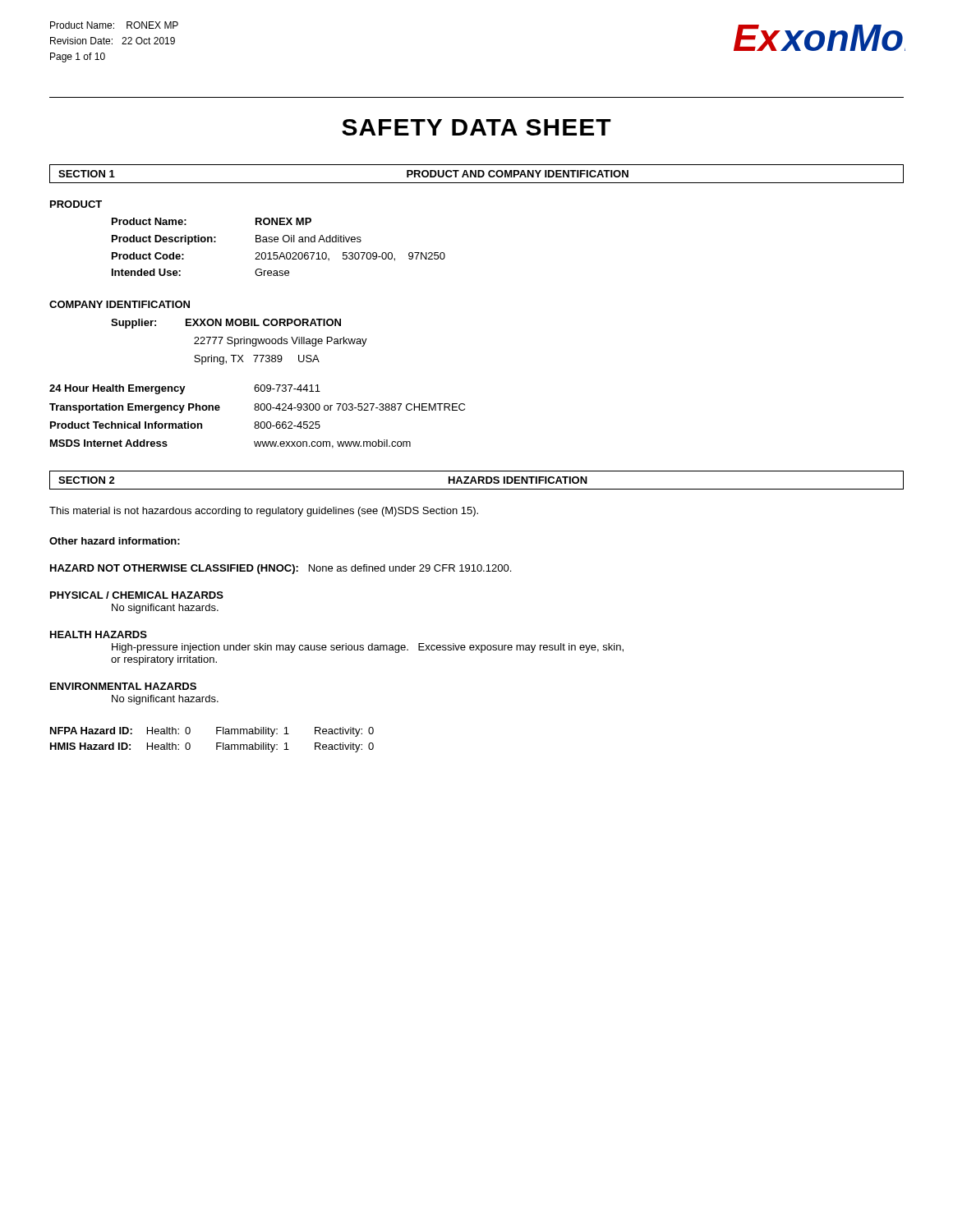Point to the block beginning "HAZARD NOT OTHERWISE CLASSIFIED (HNOC): None as"

[281, 568]
